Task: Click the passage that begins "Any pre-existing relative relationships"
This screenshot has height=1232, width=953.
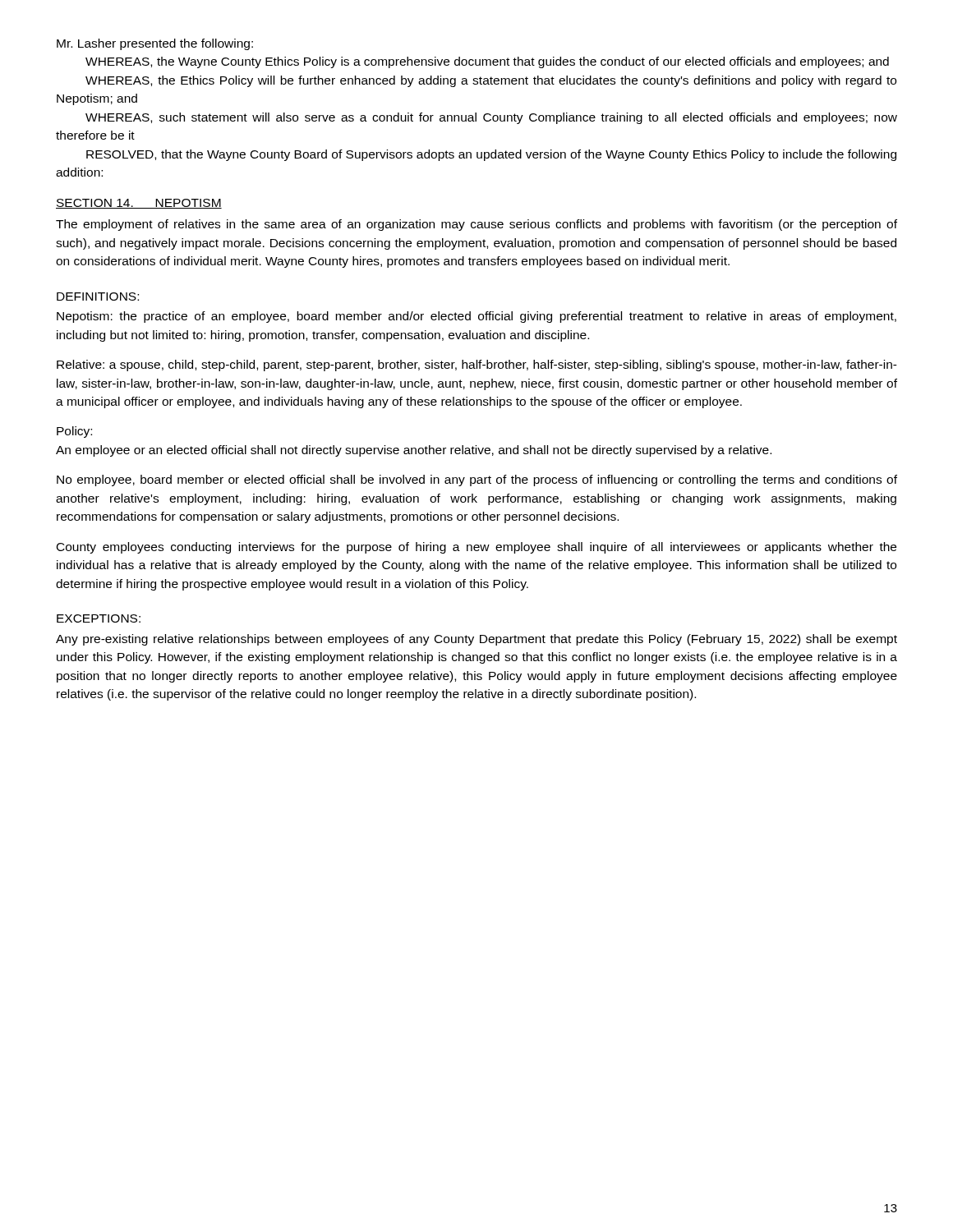Action: (476, 667)
